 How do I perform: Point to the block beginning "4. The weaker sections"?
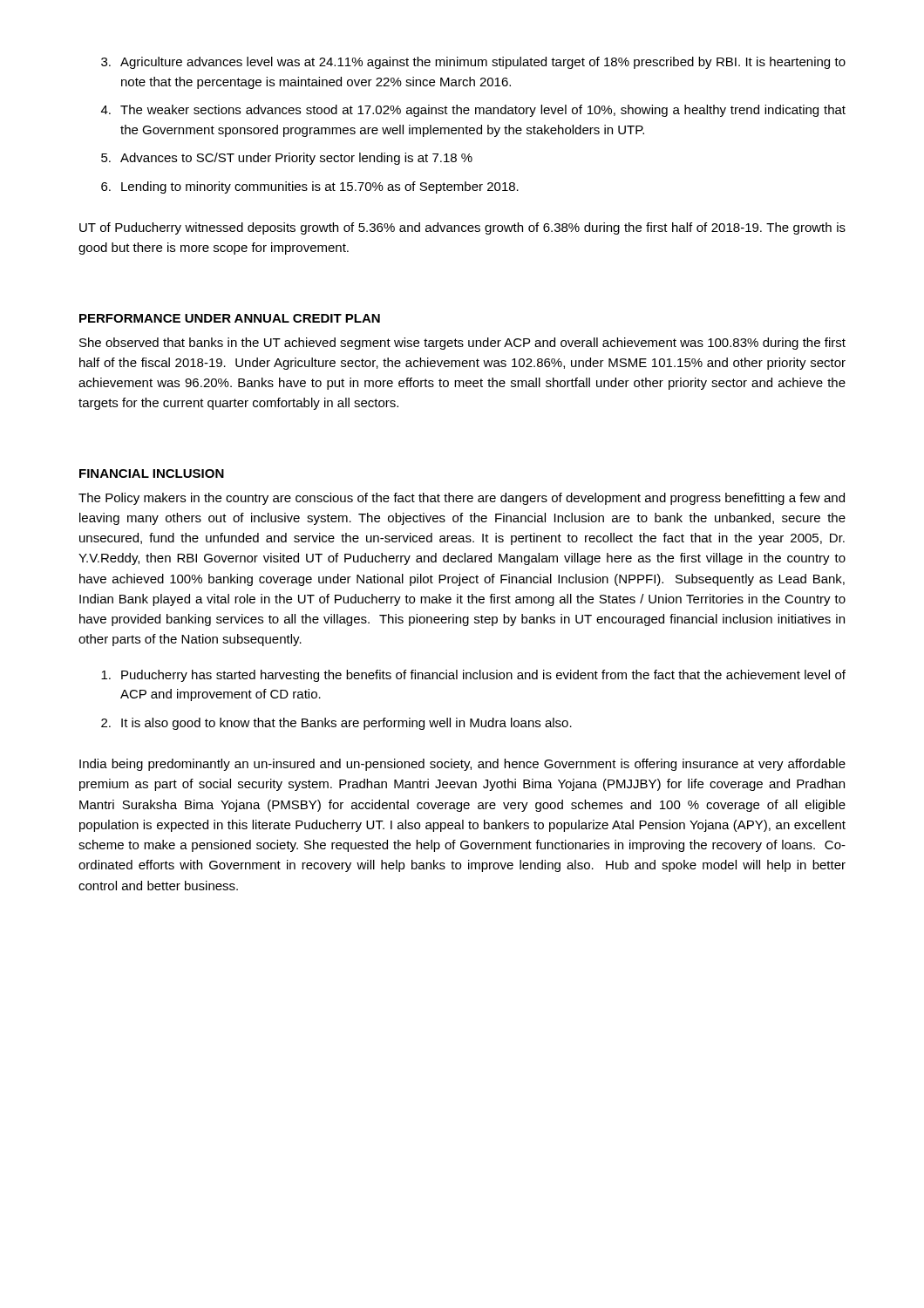click(x=462, y=120)
